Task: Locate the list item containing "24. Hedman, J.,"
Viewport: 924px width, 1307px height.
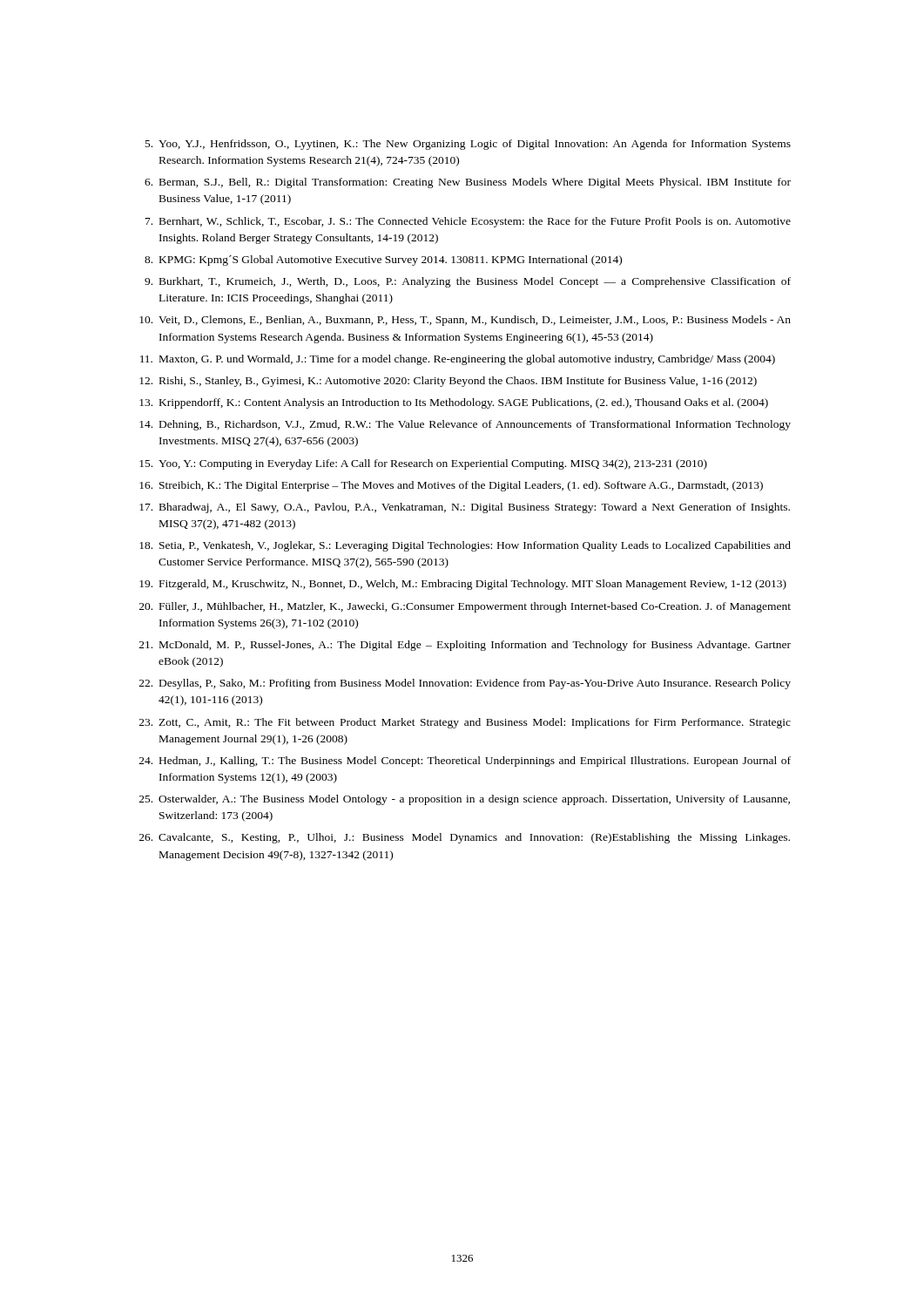Action: [460, 769]
